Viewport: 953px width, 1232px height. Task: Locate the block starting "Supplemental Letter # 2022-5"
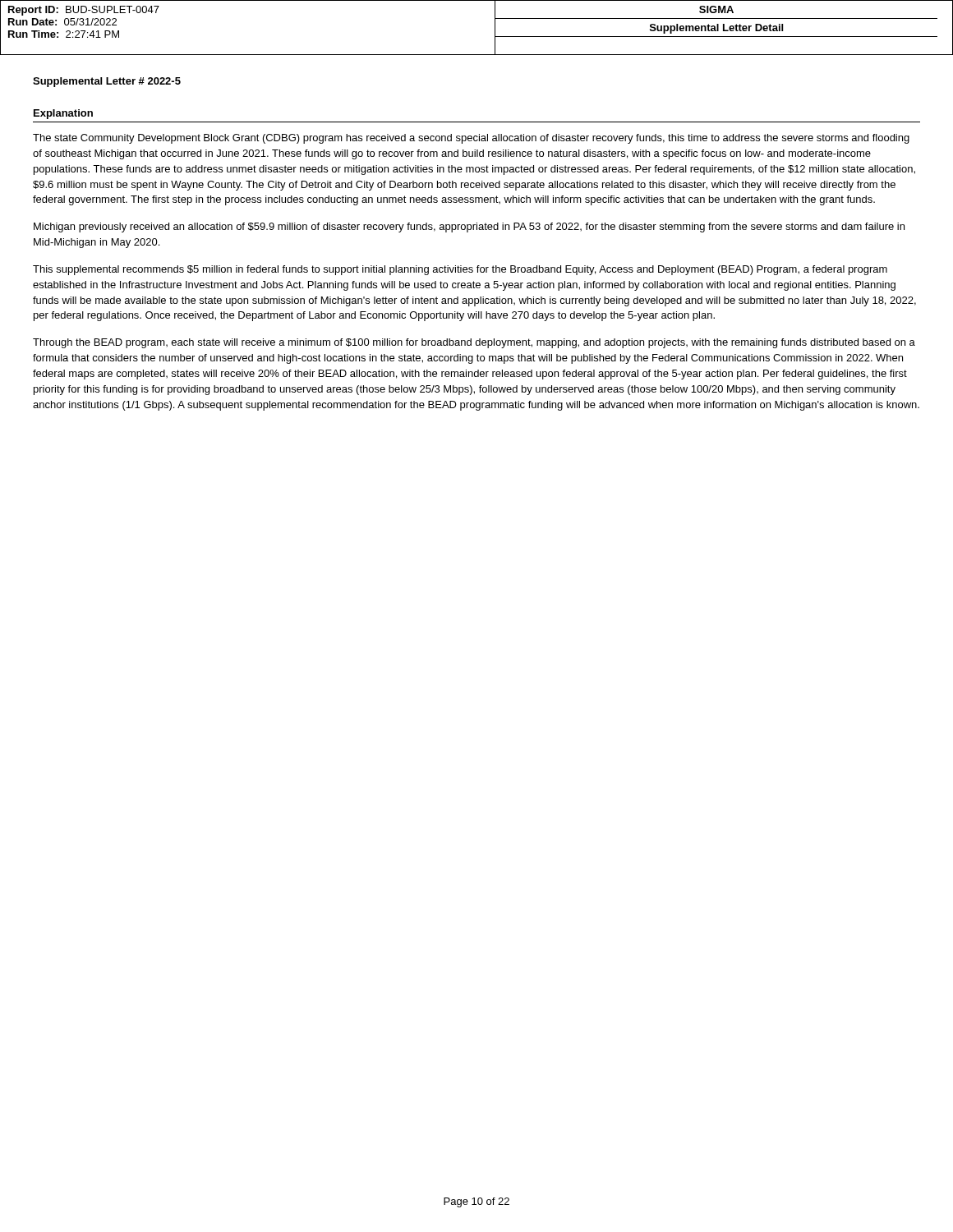coord(107,81)
